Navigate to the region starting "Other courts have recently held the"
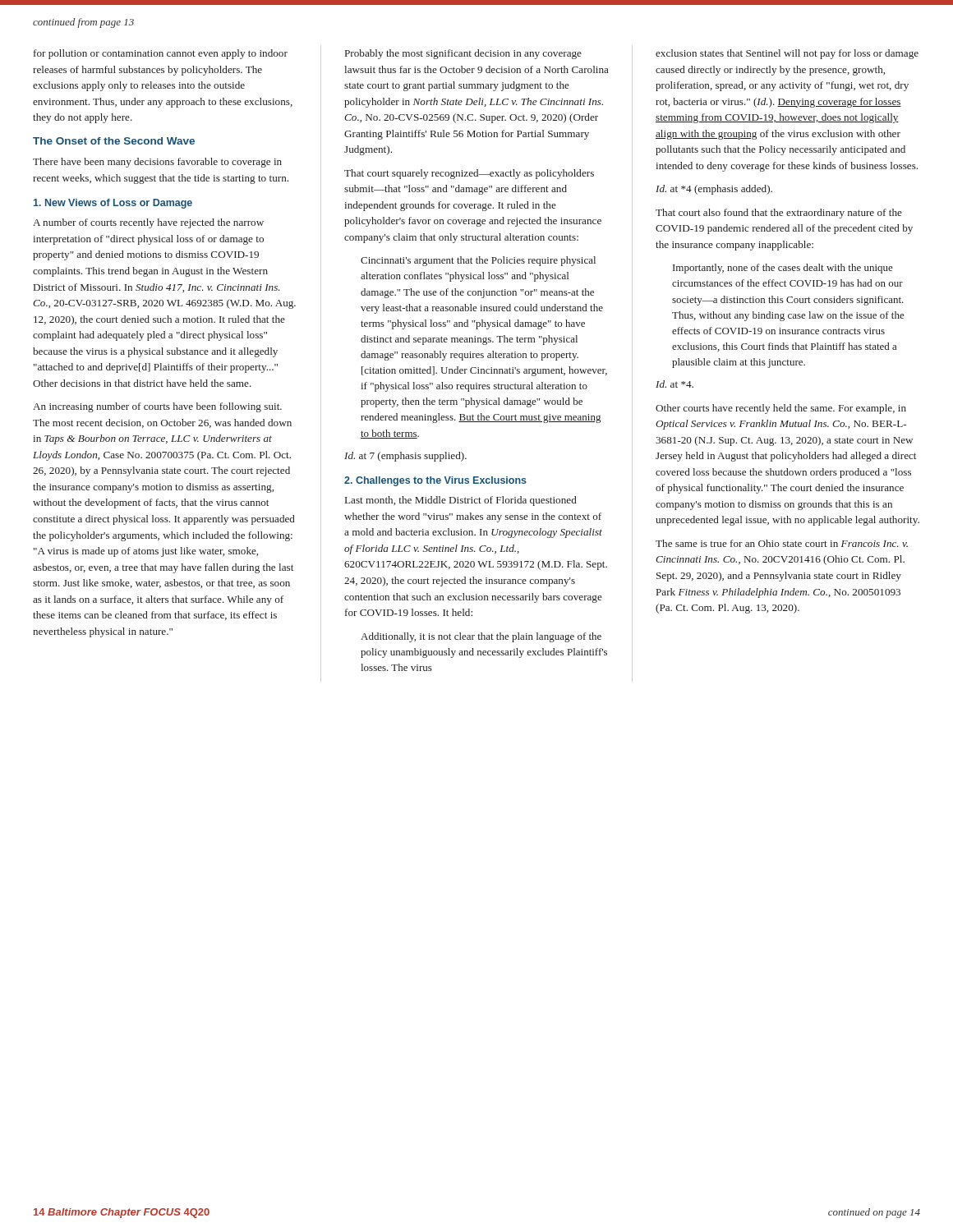Image resolution: width=953 pixels, height=1232 pixels. (788, 464)
